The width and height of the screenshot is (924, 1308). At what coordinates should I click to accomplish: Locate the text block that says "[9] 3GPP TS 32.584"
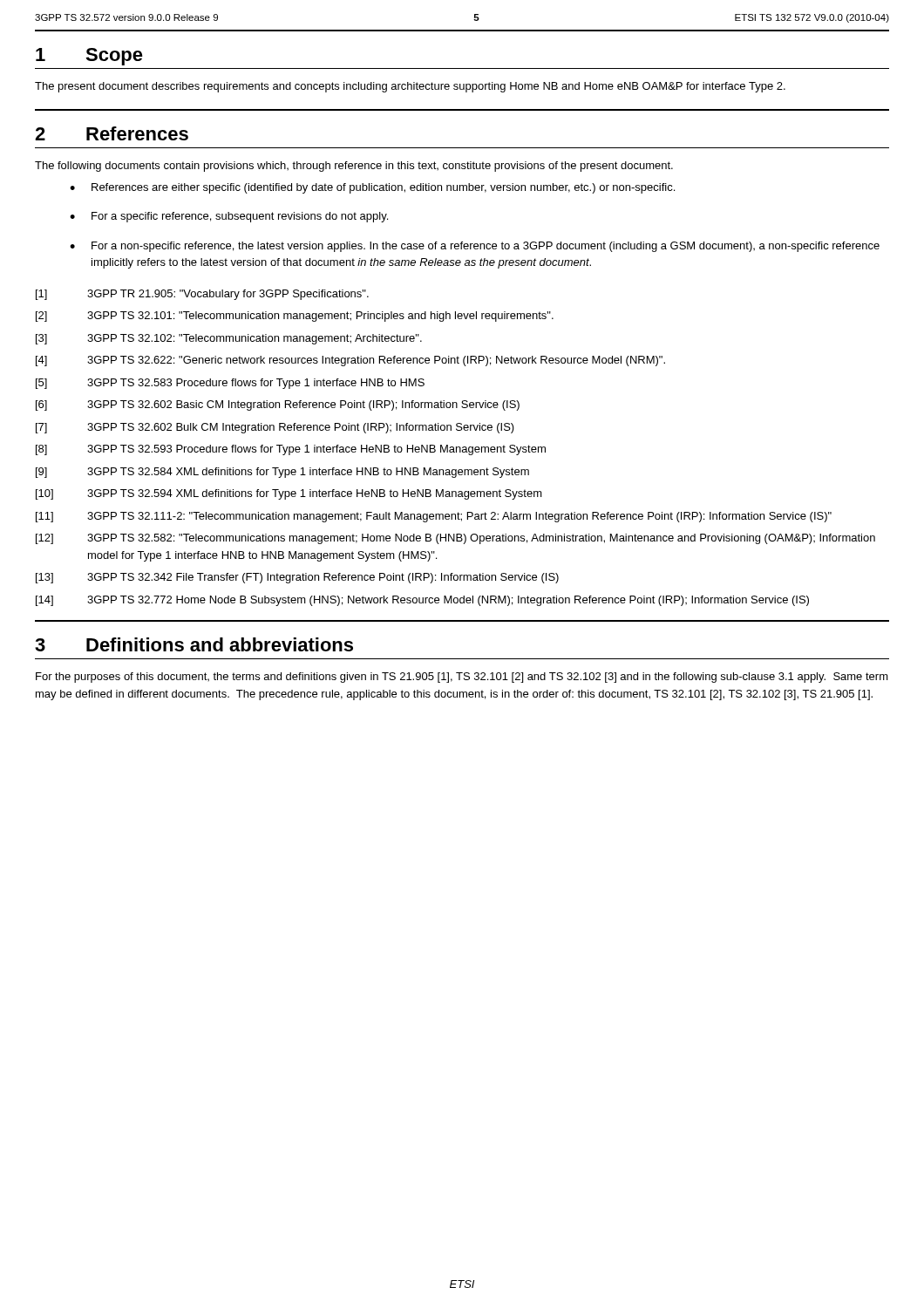coord(462,471)
